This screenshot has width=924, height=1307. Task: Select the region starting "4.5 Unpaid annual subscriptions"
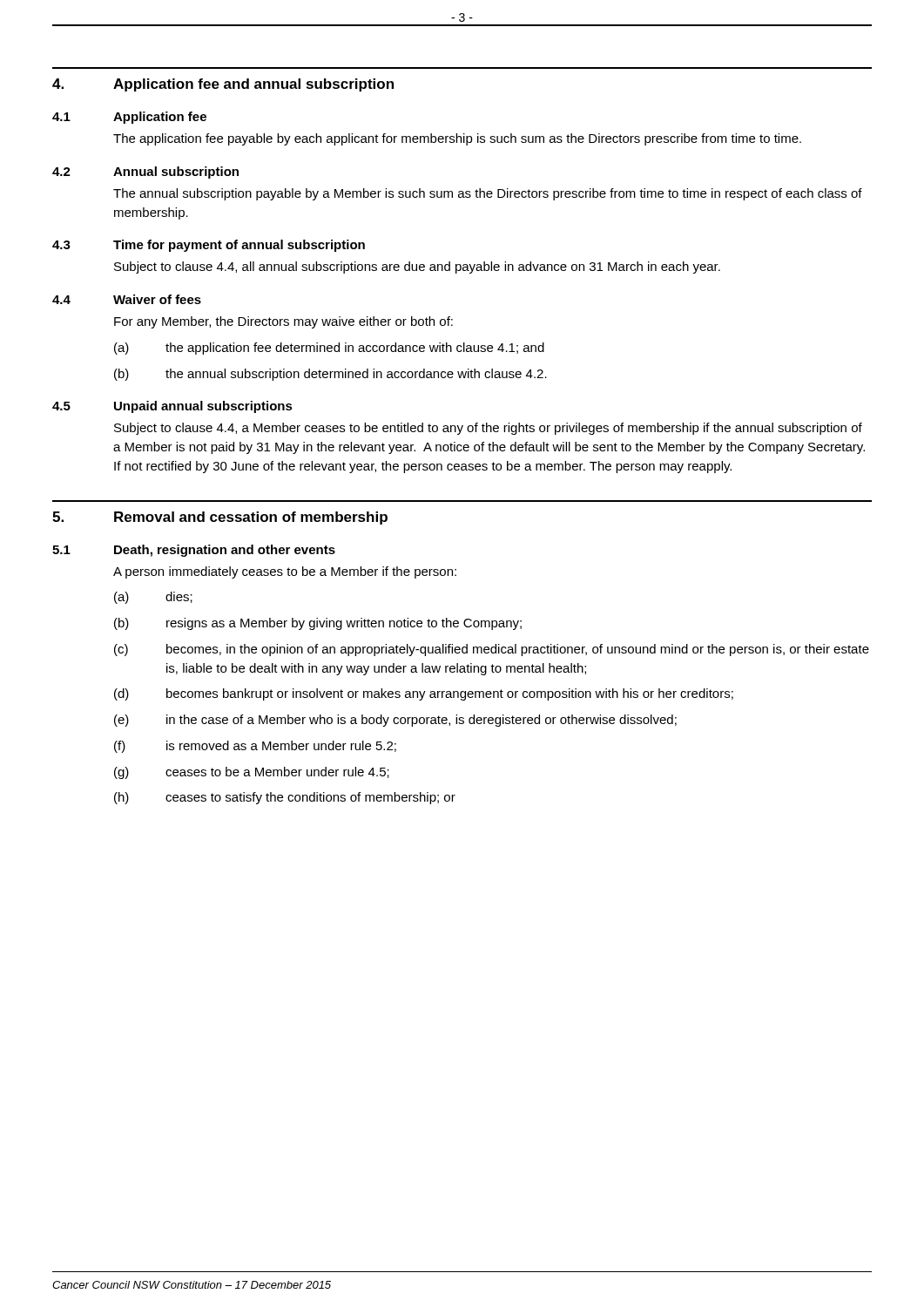click(172, 406)
